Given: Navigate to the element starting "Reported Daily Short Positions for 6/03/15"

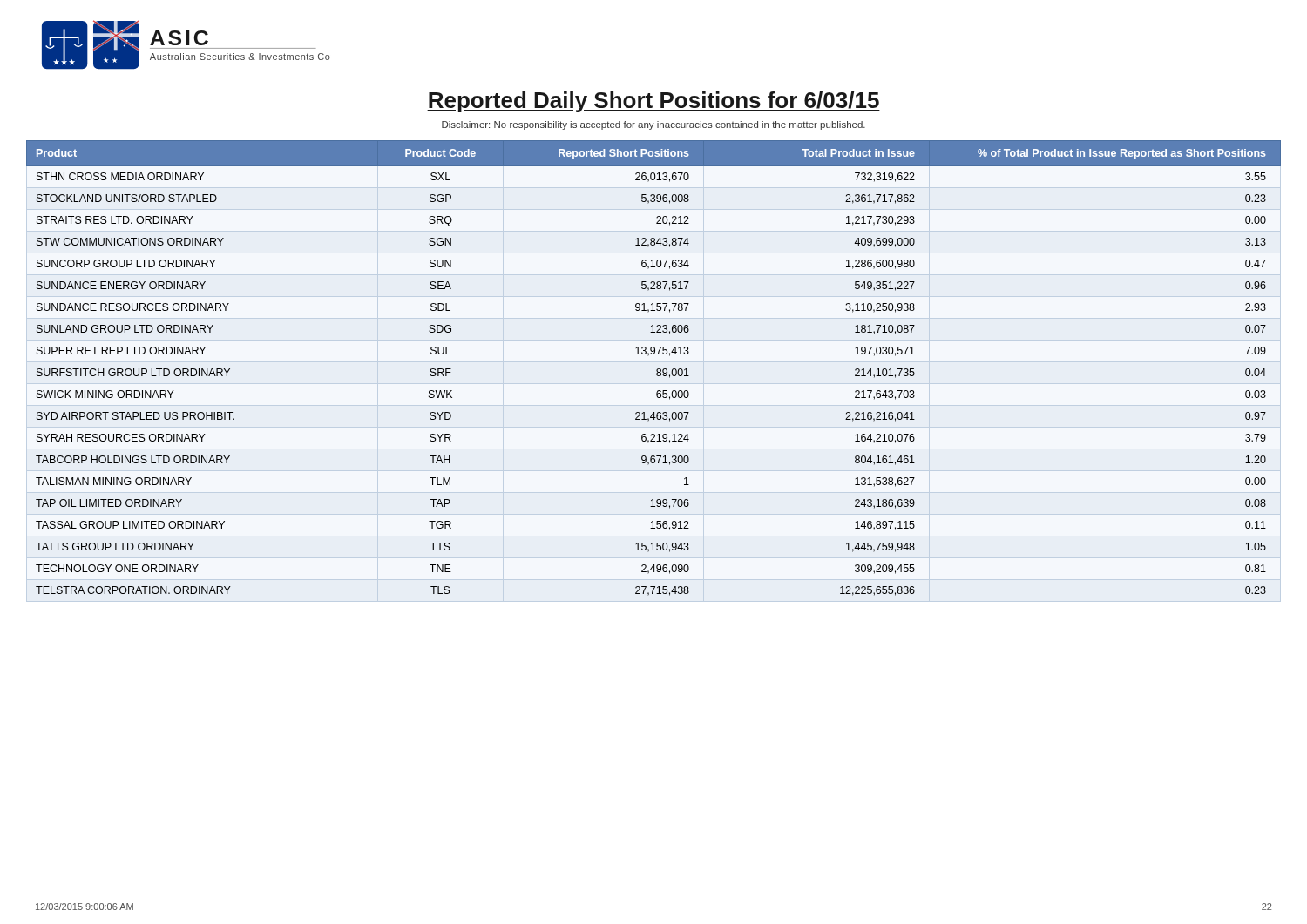Looking at the screenshot, I should click(654, 100).
